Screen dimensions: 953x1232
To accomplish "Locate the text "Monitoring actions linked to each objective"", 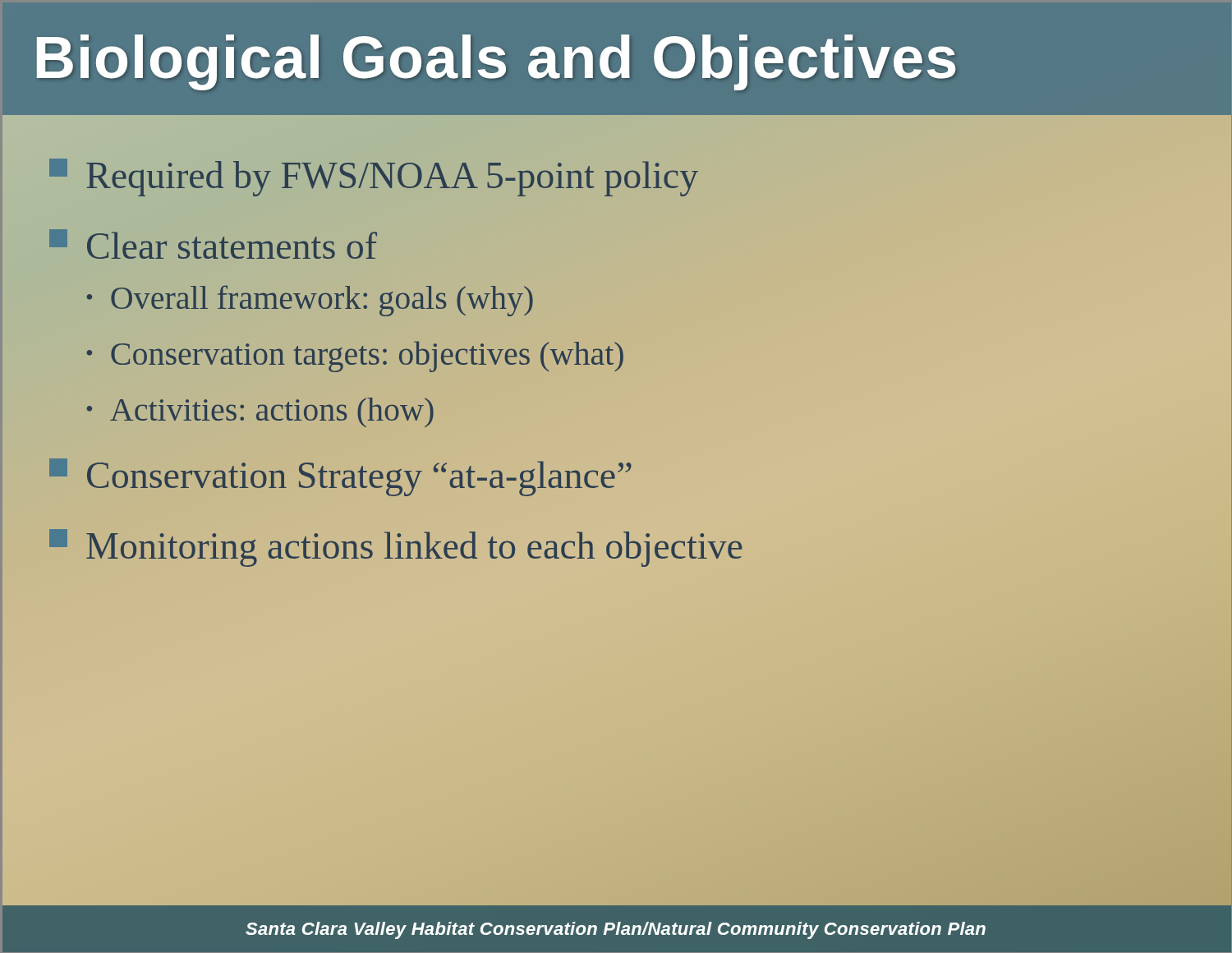I will pos(396,546).
